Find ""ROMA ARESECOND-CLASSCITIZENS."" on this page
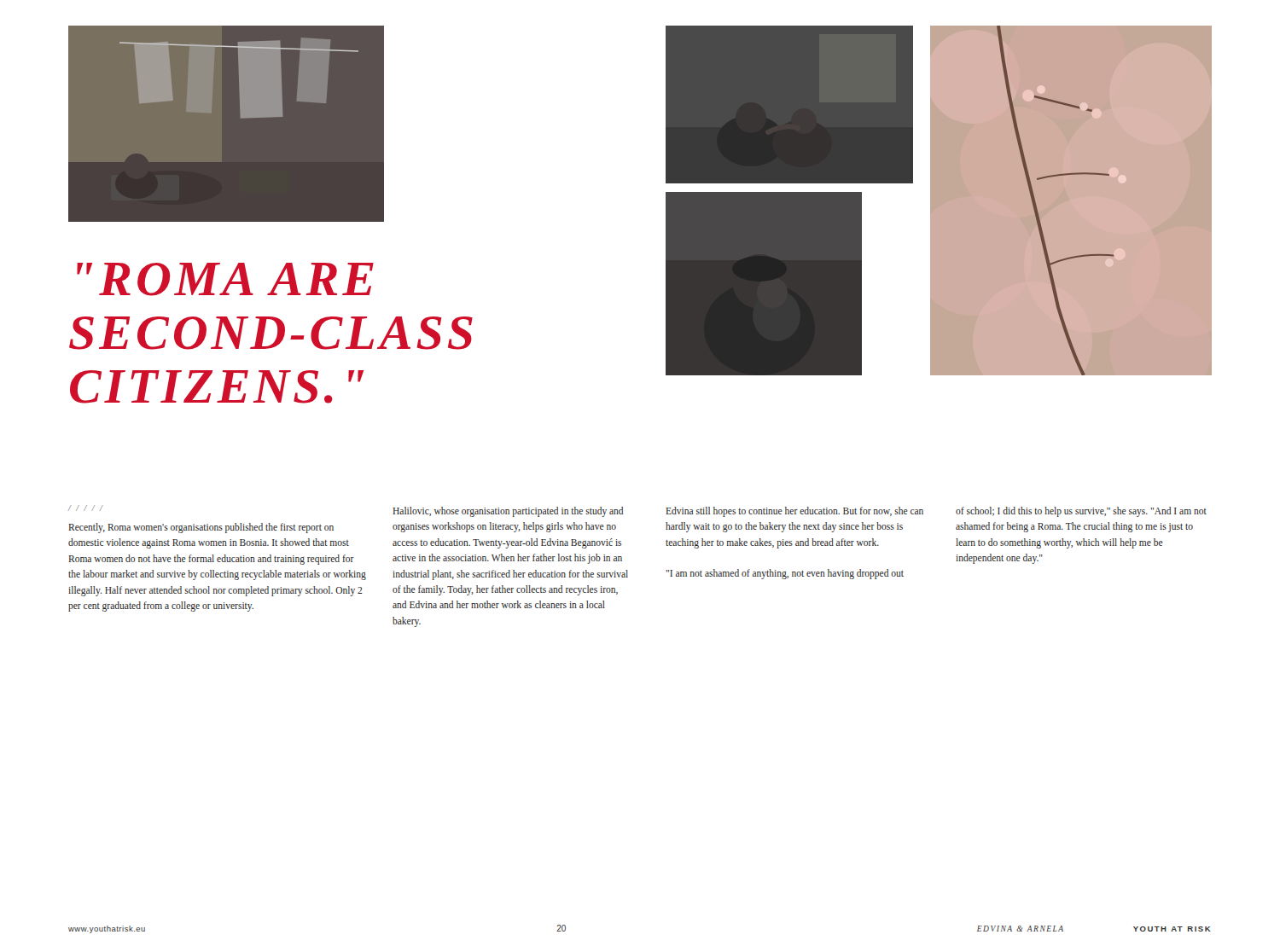Viewport: 1280px width, 952px height. (x=277, y=332)
